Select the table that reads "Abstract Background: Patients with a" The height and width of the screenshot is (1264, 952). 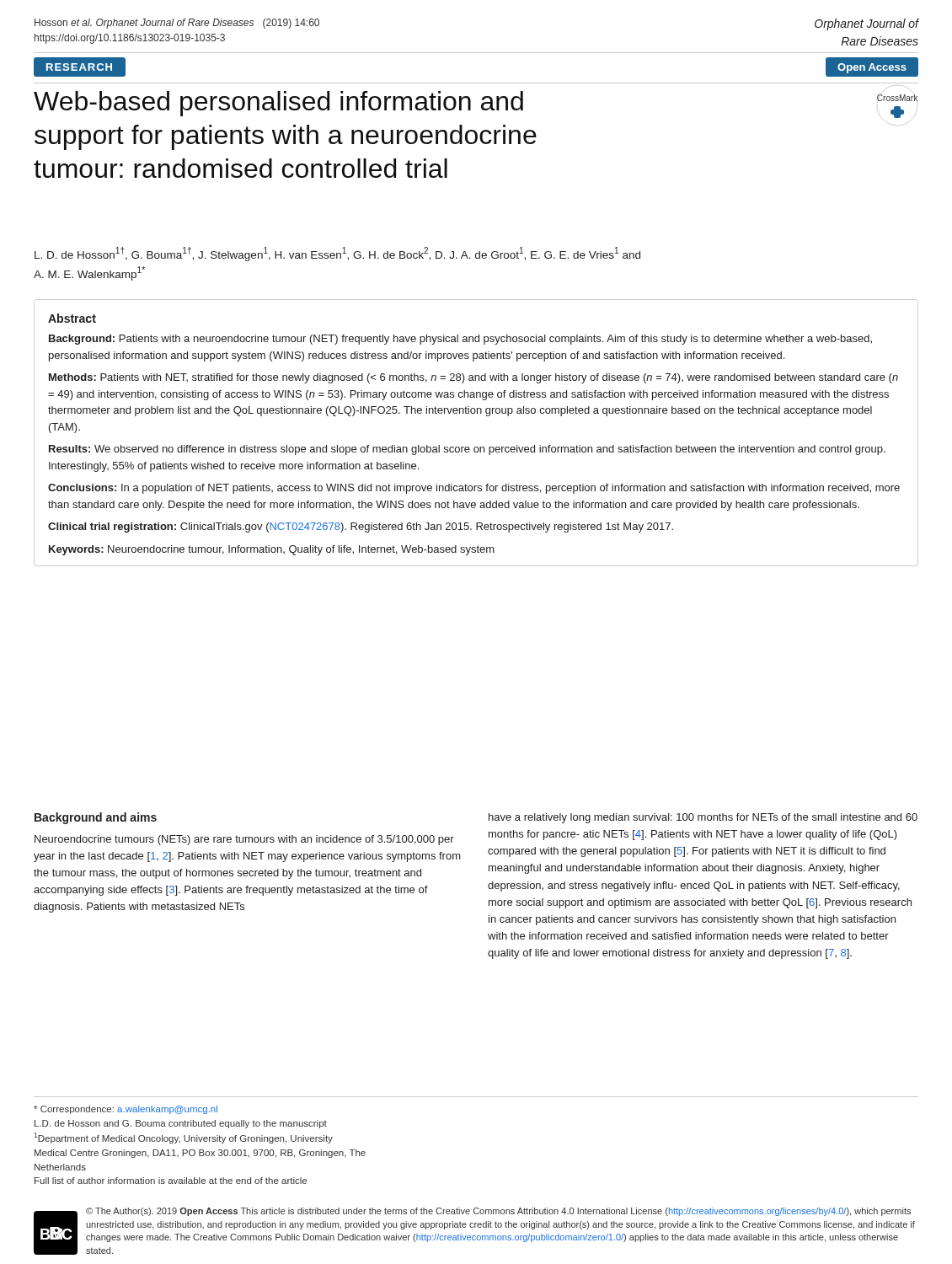tap(476, 433)
